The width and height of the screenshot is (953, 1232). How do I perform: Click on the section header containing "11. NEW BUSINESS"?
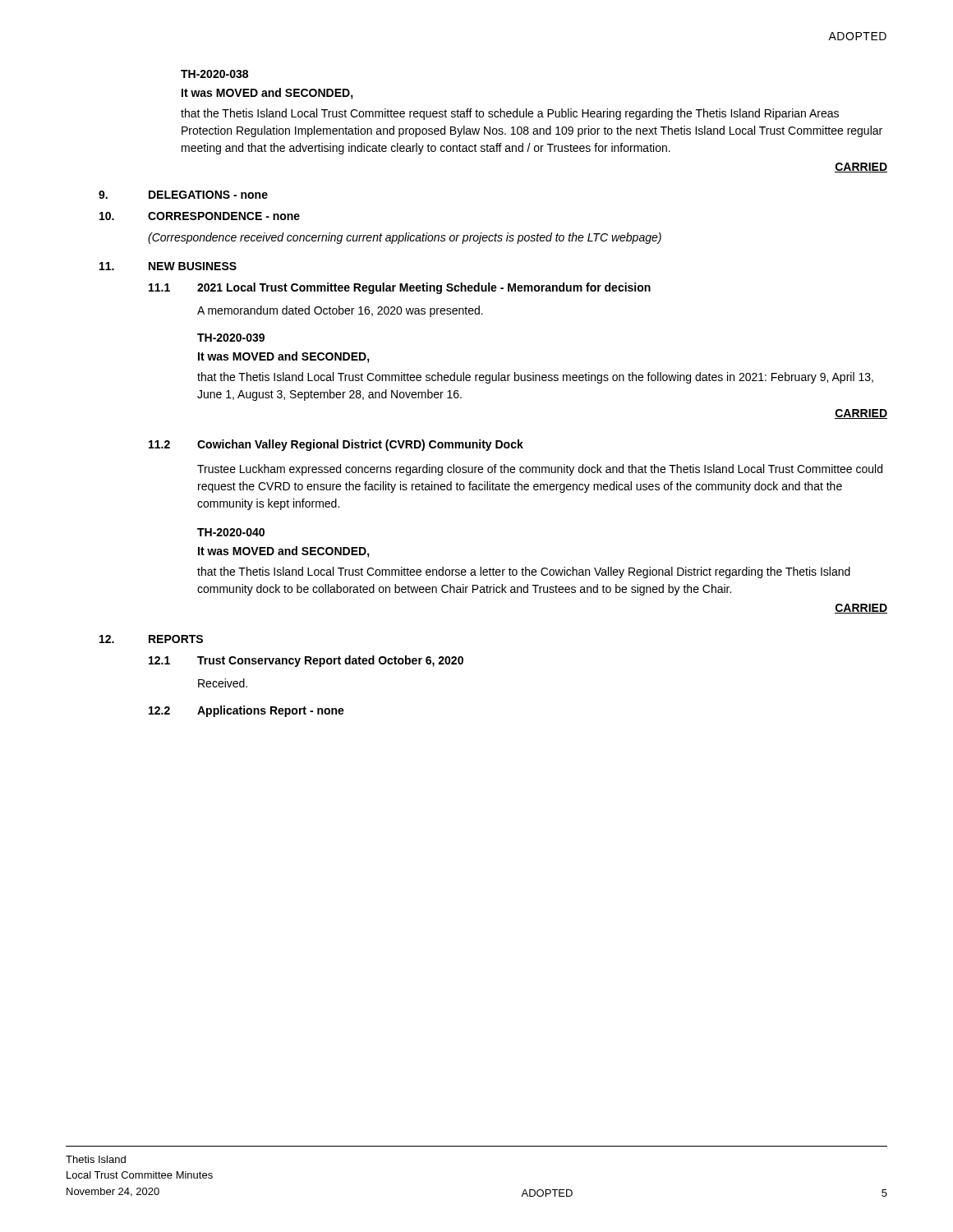point(168,266)
